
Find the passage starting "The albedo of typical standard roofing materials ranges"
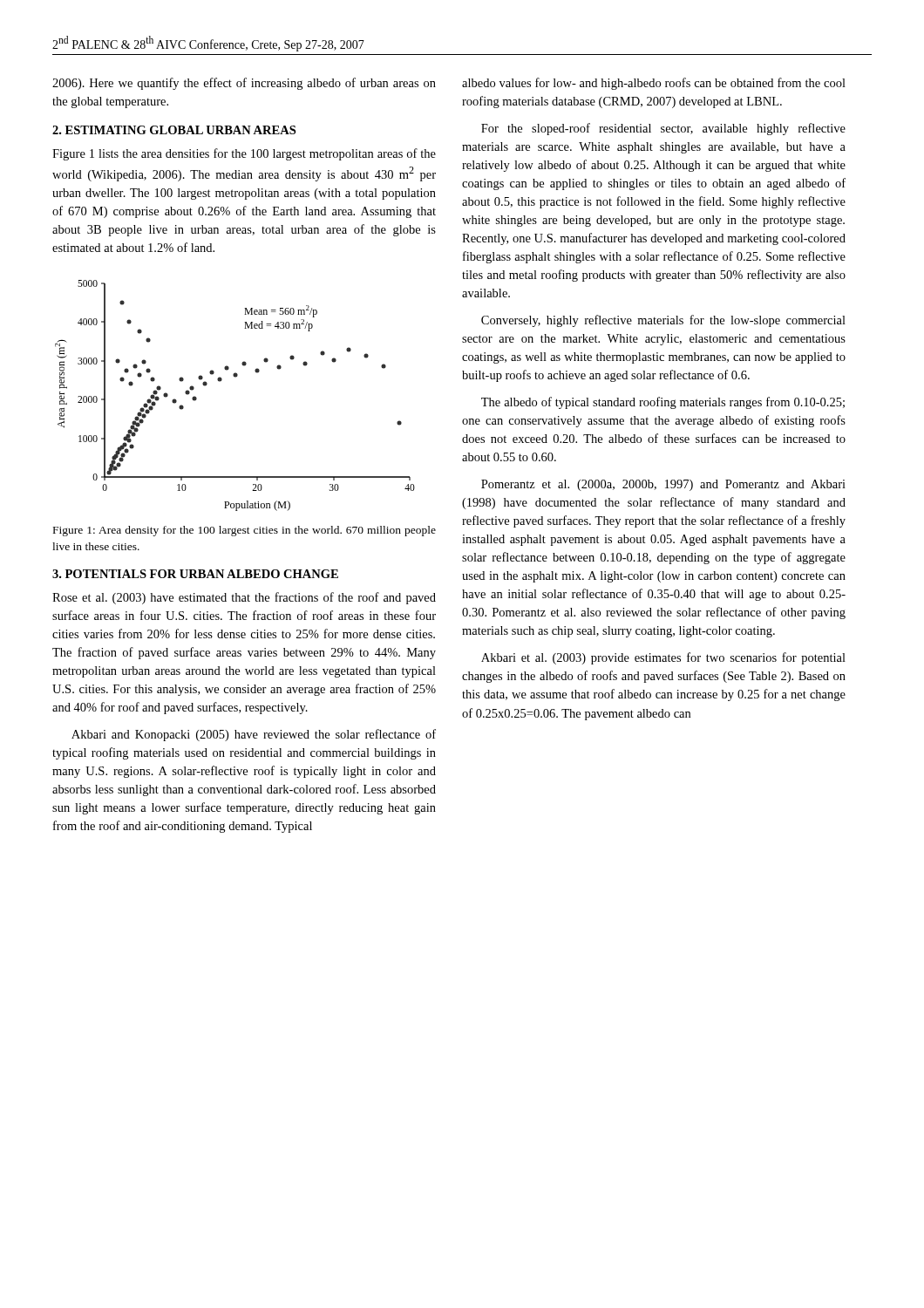tap(654, 430)
